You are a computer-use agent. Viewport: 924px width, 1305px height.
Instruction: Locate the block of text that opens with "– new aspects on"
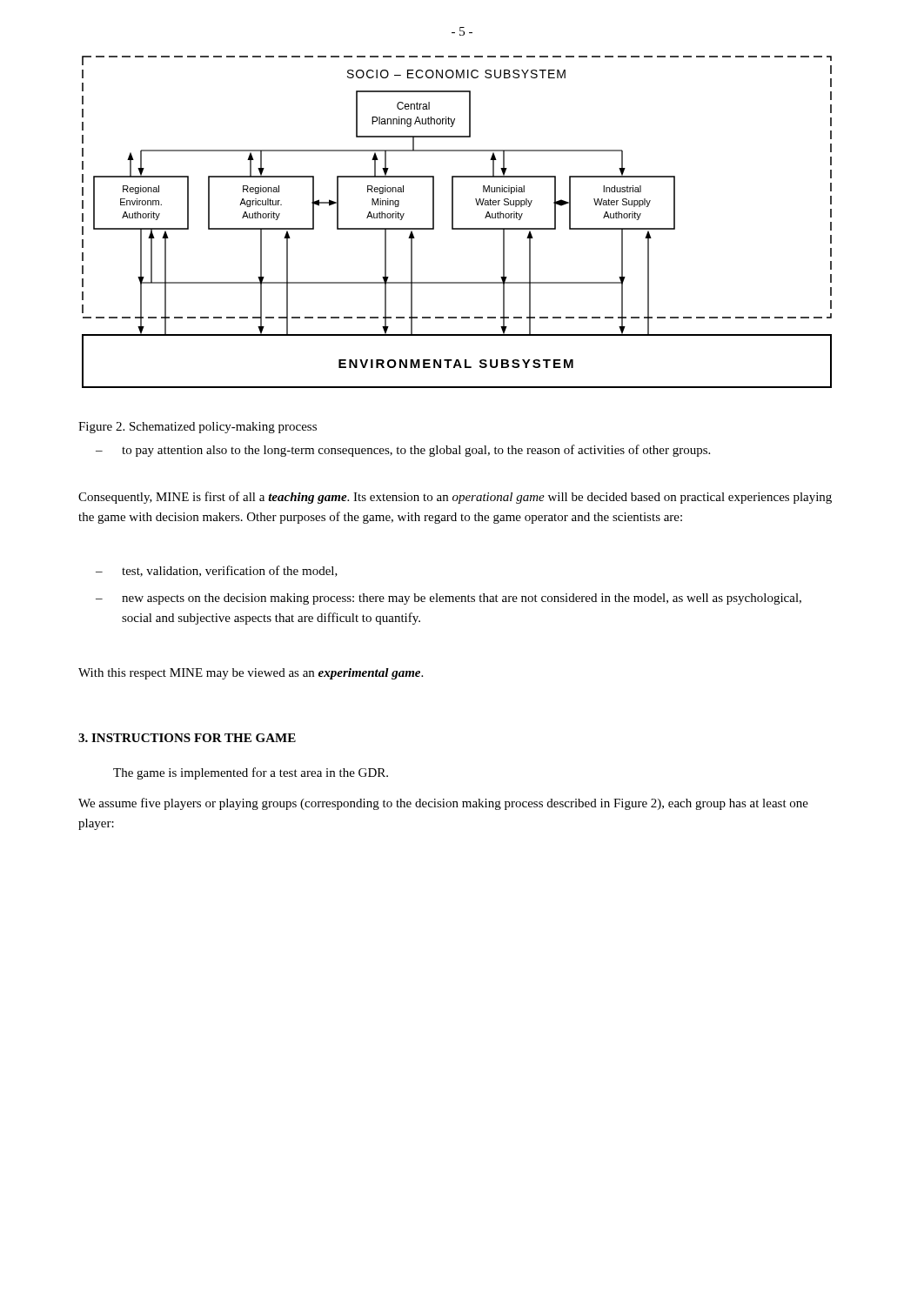tap(461, 608)
